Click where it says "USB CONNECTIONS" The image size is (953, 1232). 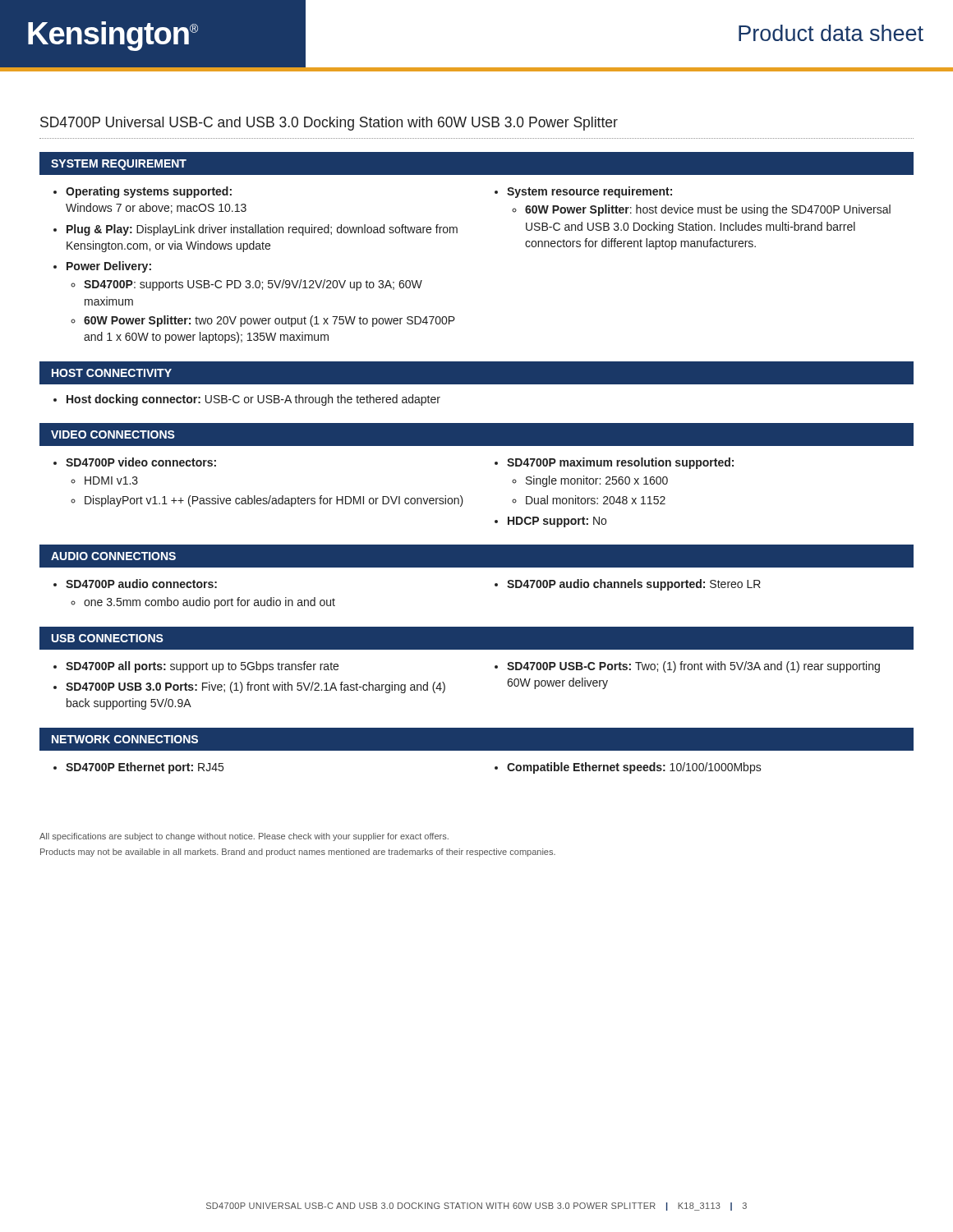(107, 638)
